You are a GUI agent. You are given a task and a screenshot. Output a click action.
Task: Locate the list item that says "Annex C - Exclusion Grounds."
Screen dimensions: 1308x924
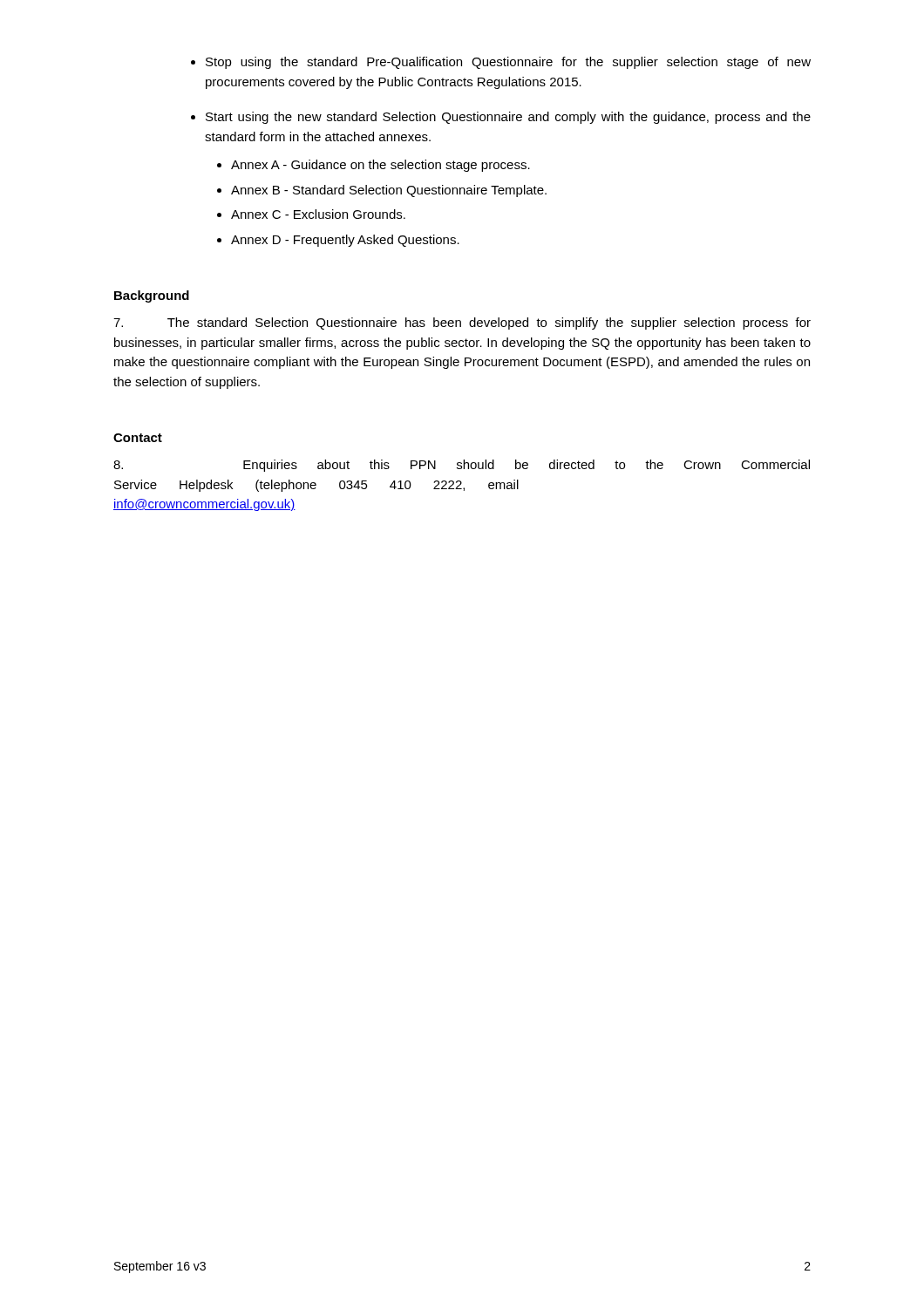click(319, 214)
